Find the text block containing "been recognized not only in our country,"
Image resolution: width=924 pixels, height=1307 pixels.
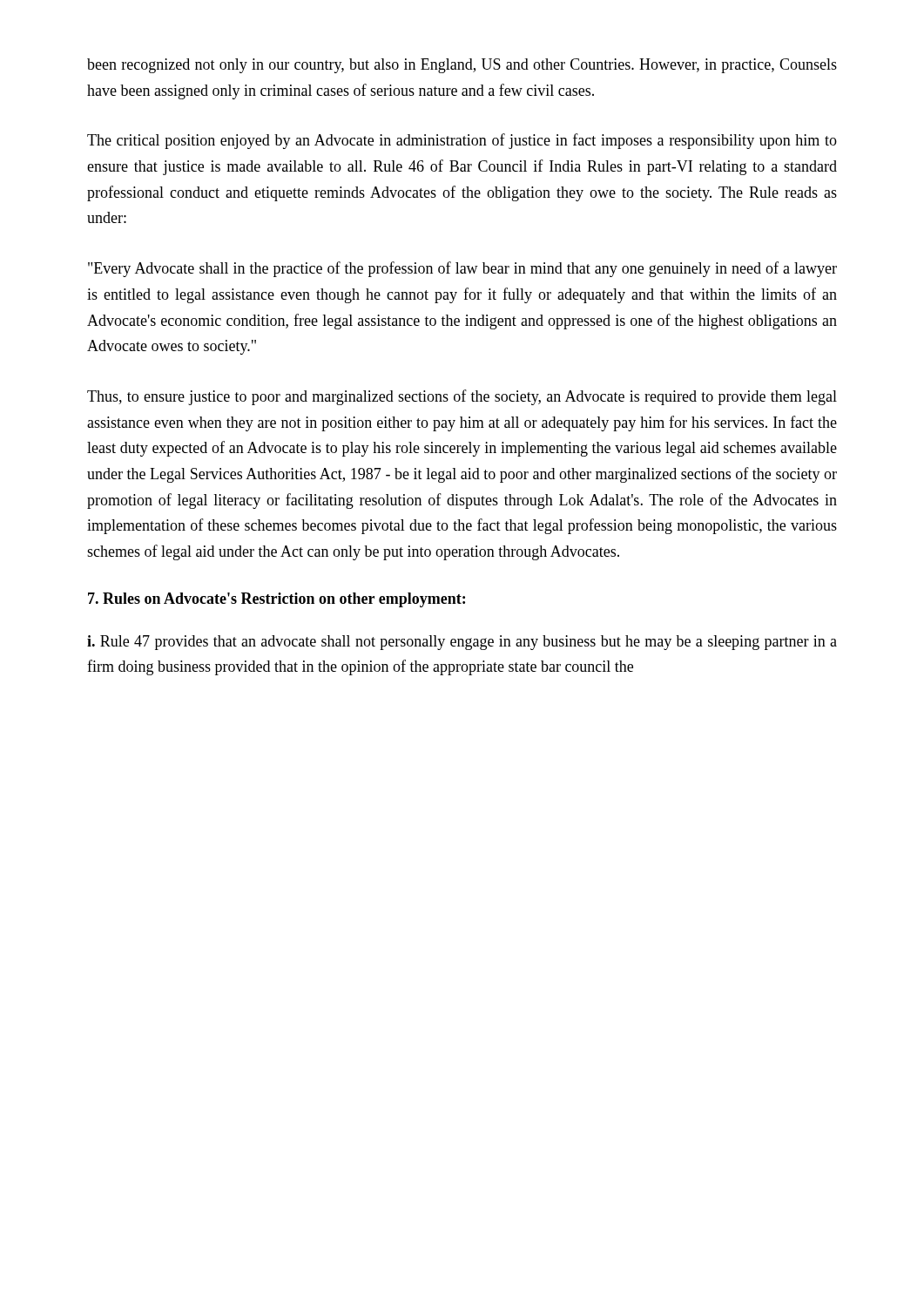click(462, 77)
